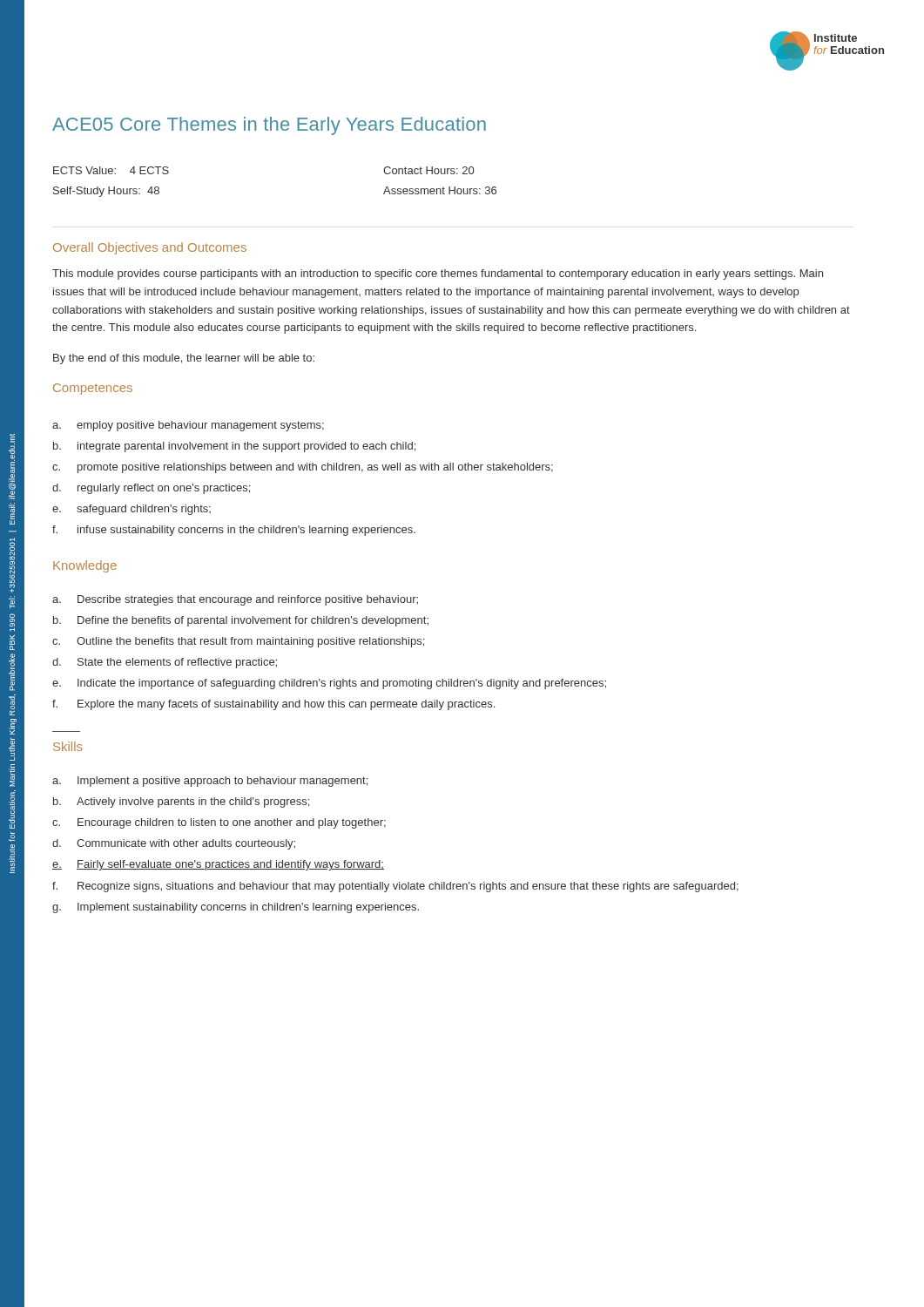The height and width of the screenshot is (1307, 924).
Task: Click on the text block starting "d. State the elements of reflective practice;"
Action: click(165, 663)
